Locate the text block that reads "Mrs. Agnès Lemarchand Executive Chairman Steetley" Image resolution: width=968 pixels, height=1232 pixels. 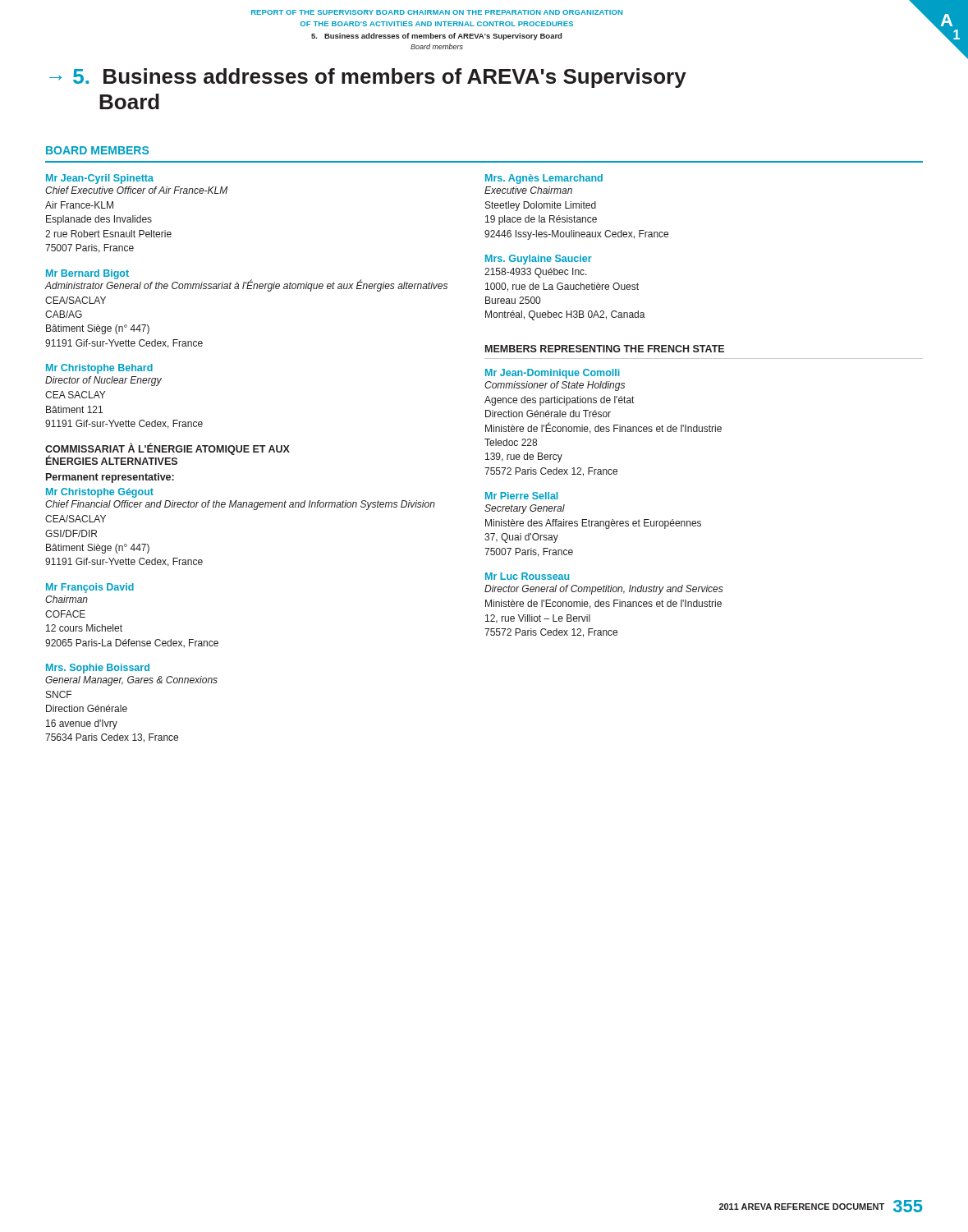544,179
